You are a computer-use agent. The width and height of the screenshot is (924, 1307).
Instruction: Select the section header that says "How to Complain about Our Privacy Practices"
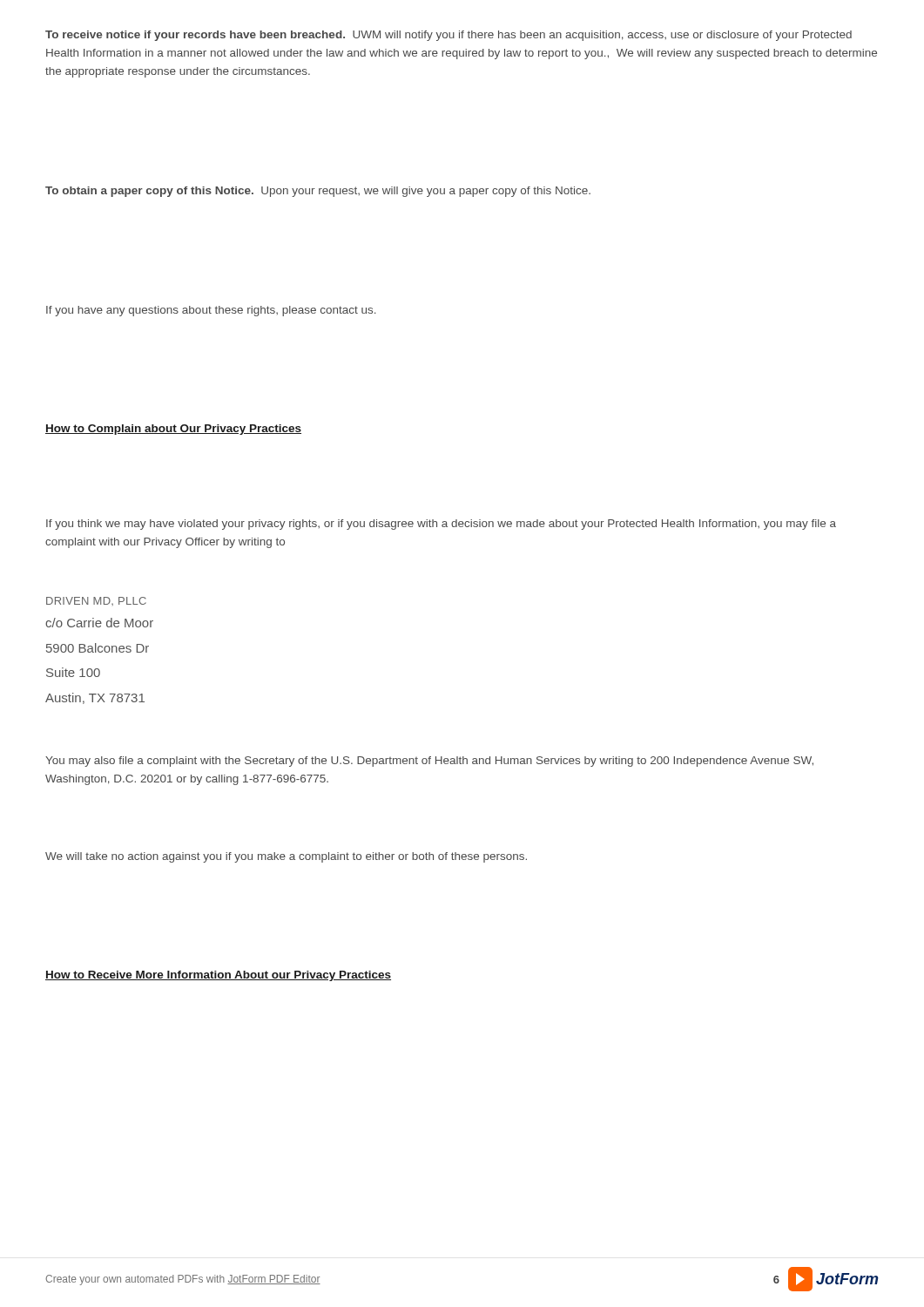coord(173,428)
